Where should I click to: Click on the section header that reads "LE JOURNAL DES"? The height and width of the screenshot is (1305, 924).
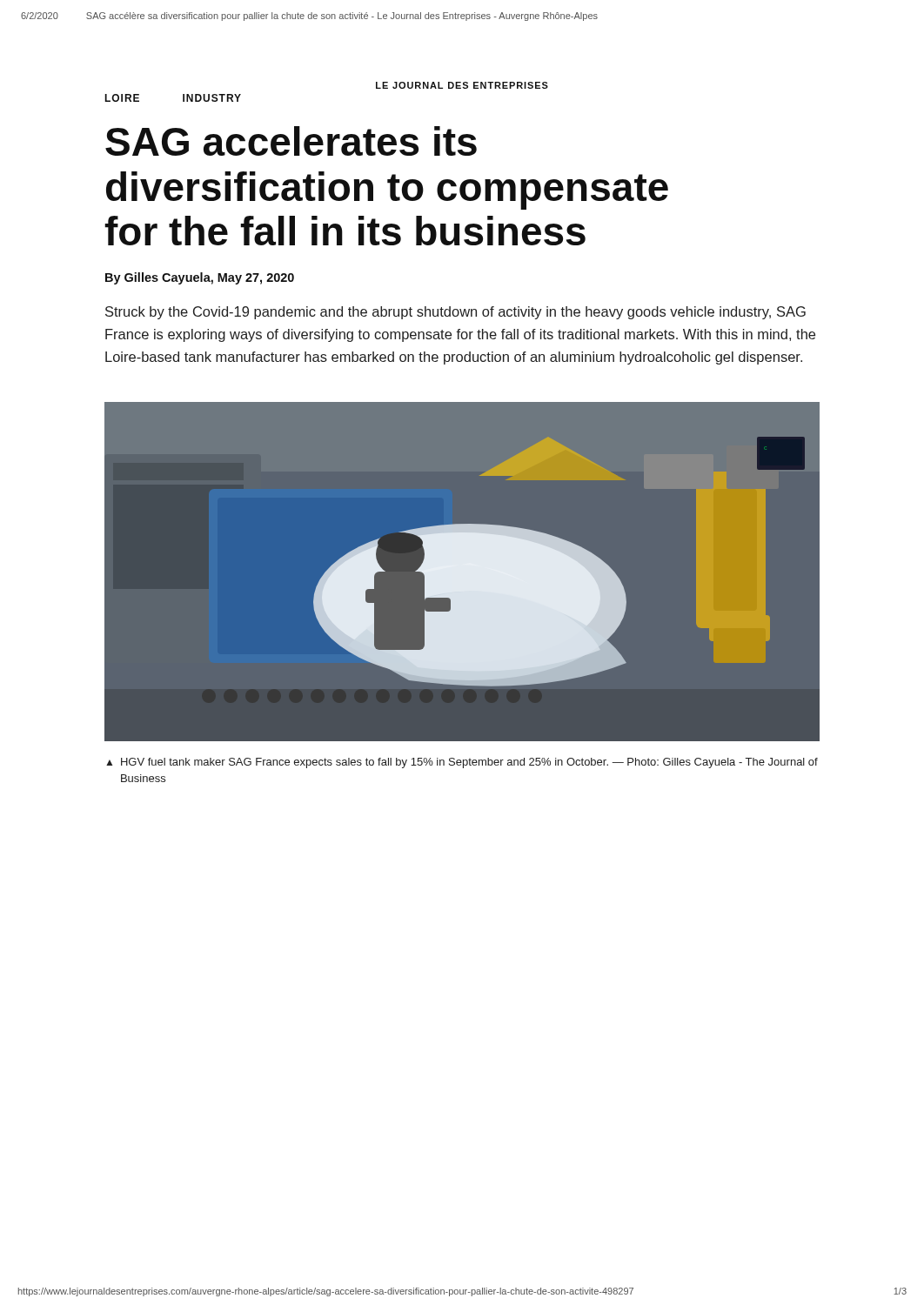[x=462, y=92]
